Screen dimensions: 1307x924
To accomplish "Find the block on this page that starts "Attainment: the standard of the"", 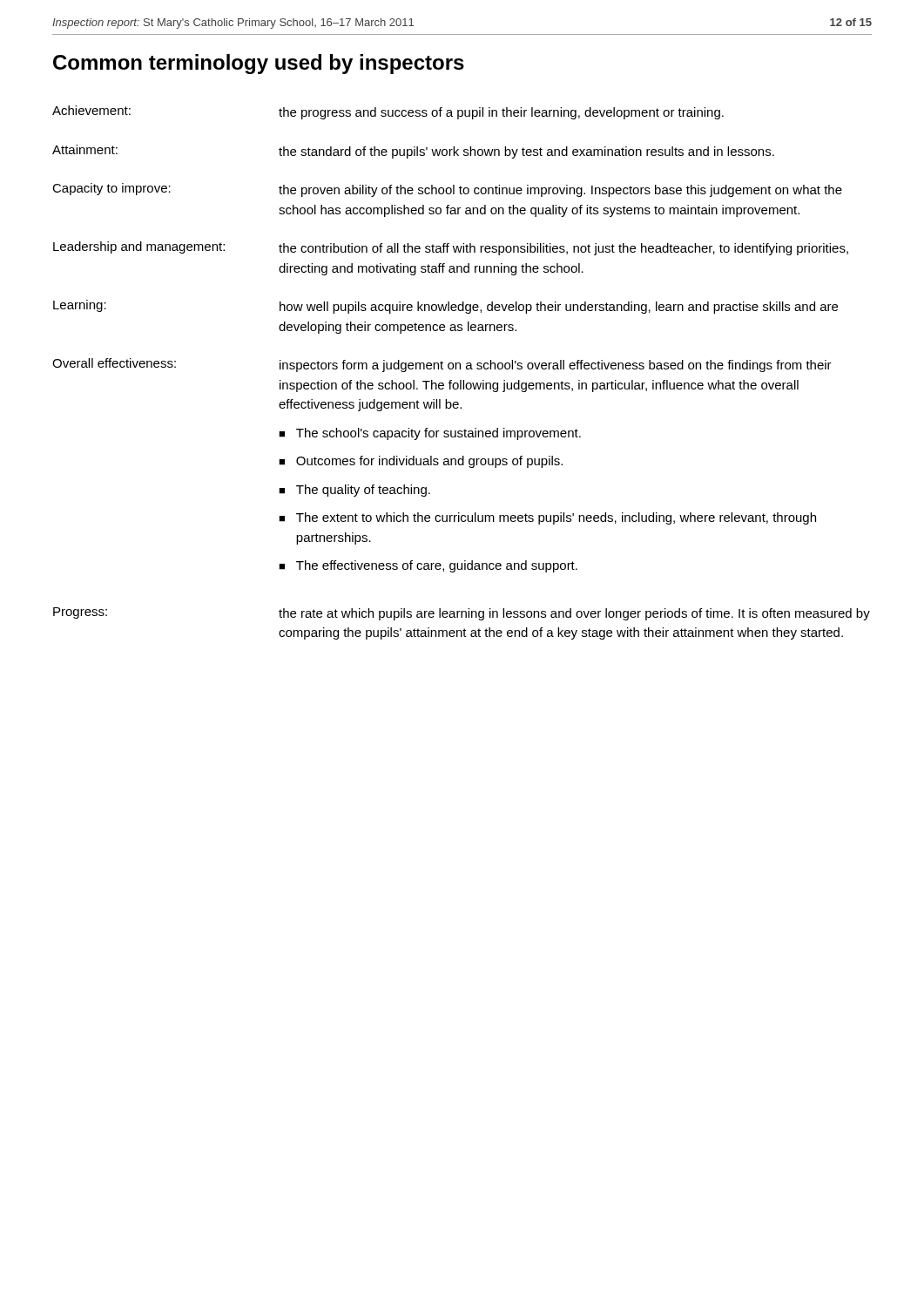I will click(x=462, y=151).
